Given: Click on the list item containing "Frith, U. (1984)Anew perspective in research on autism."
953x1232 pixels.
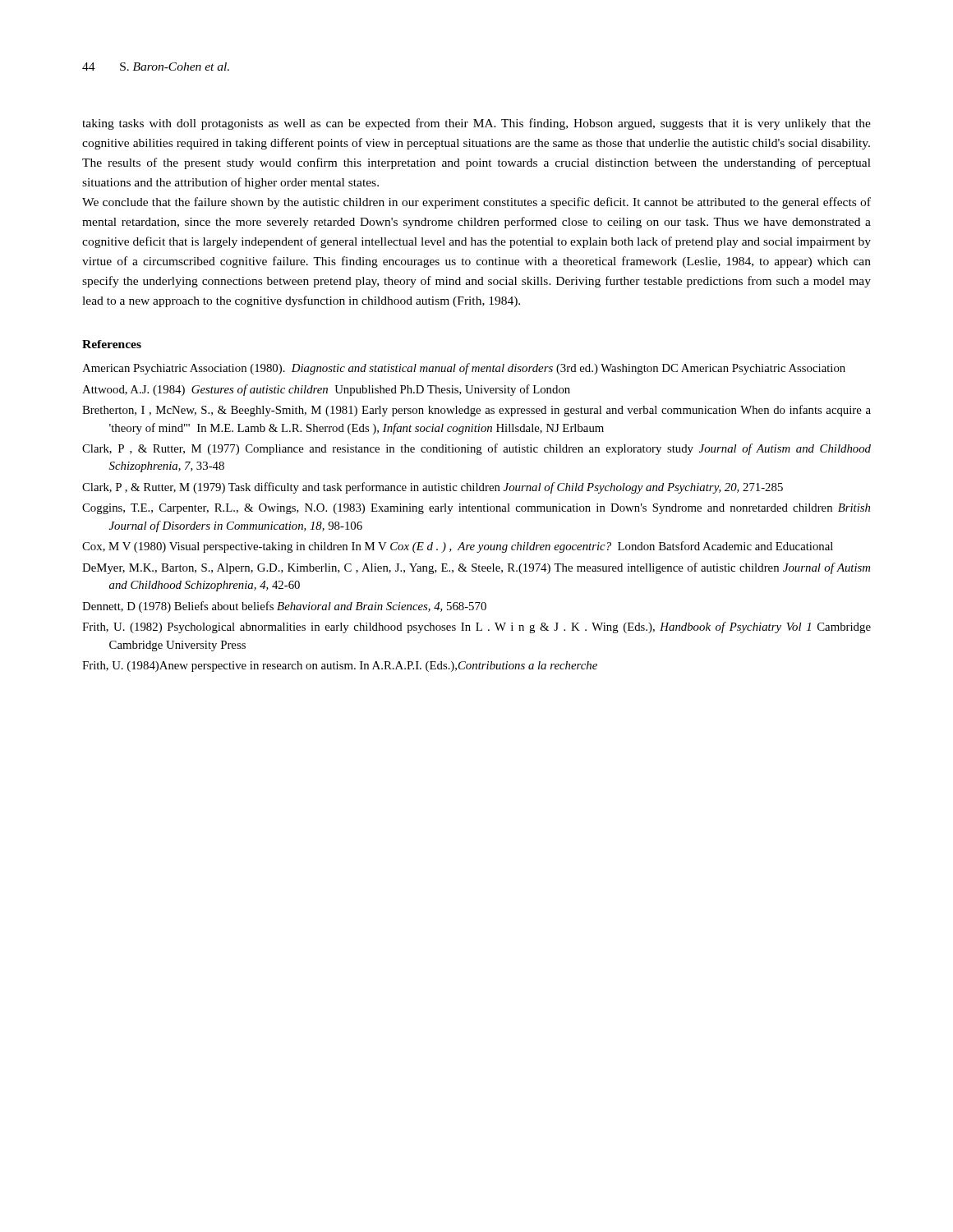Looking at the screenshot, I should coord(340,665).
